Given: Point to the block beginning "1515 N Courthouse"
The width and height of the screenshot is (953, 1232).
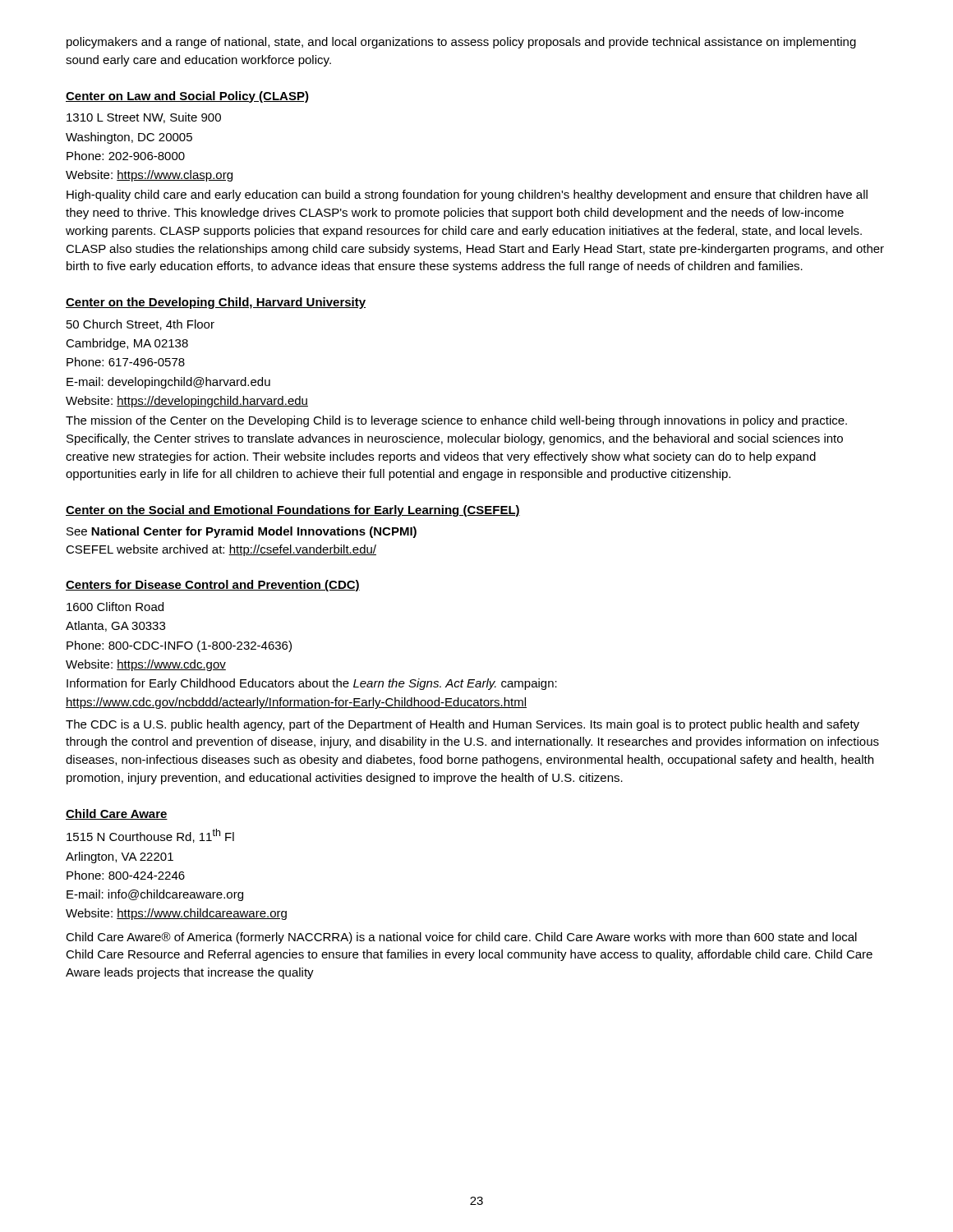Looking at the screenshot, I should click(177, 874).
